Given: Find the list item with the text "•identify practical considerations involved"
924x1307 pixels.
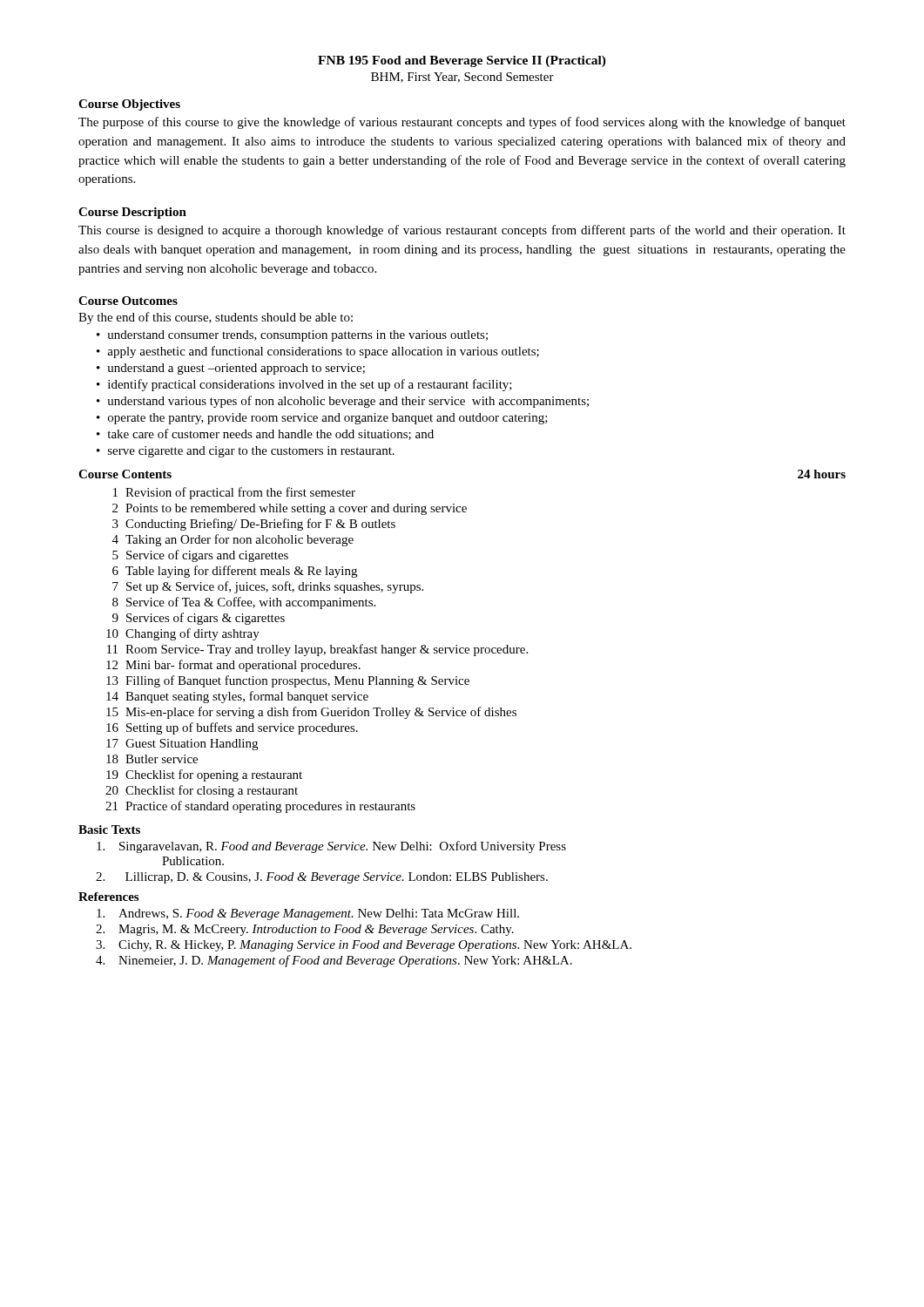Looking at the screenshot, I should [304, 385].
